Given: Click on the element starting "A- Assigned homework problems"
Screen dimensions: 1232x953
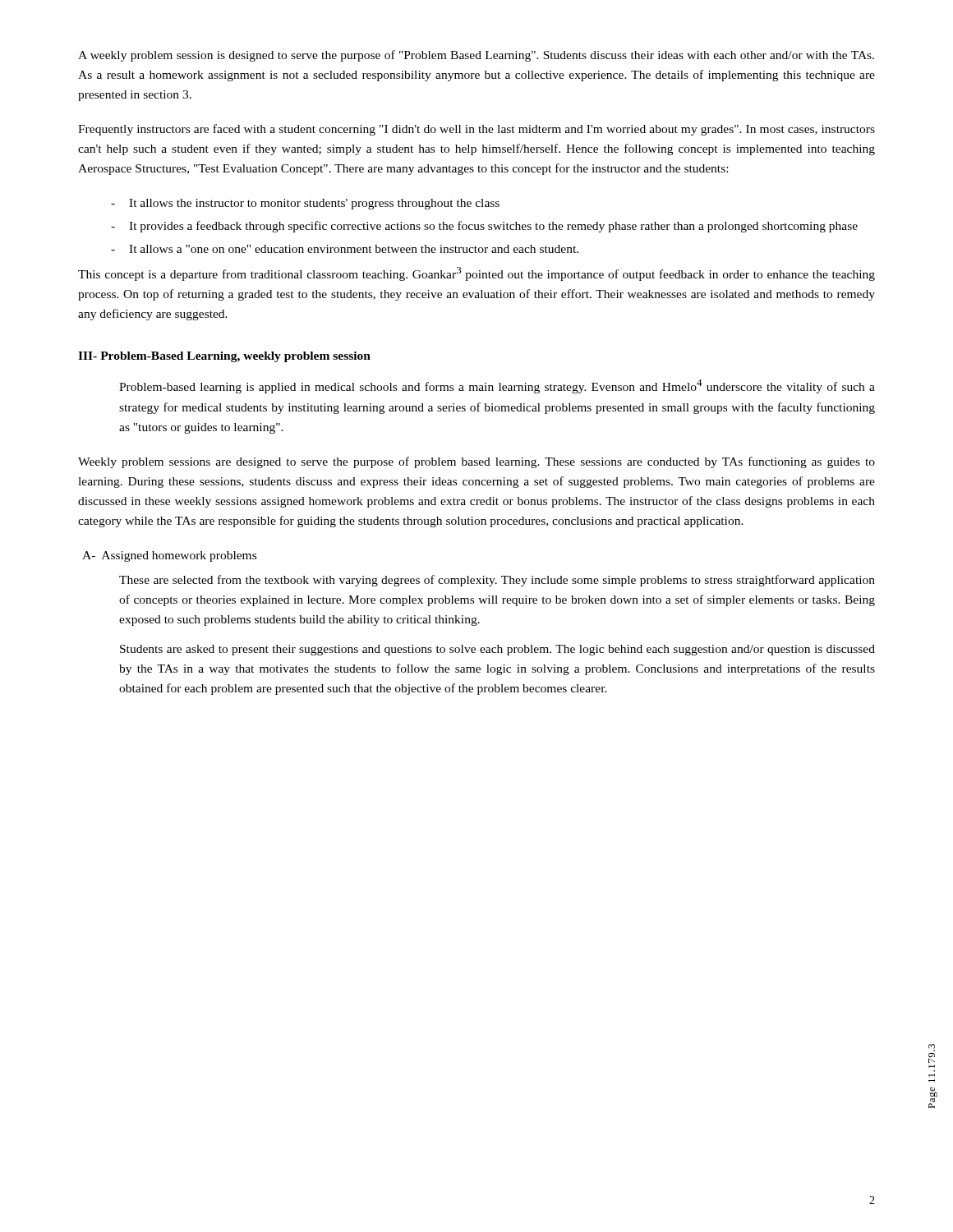Looking at the screenshot, I should 169,554.
